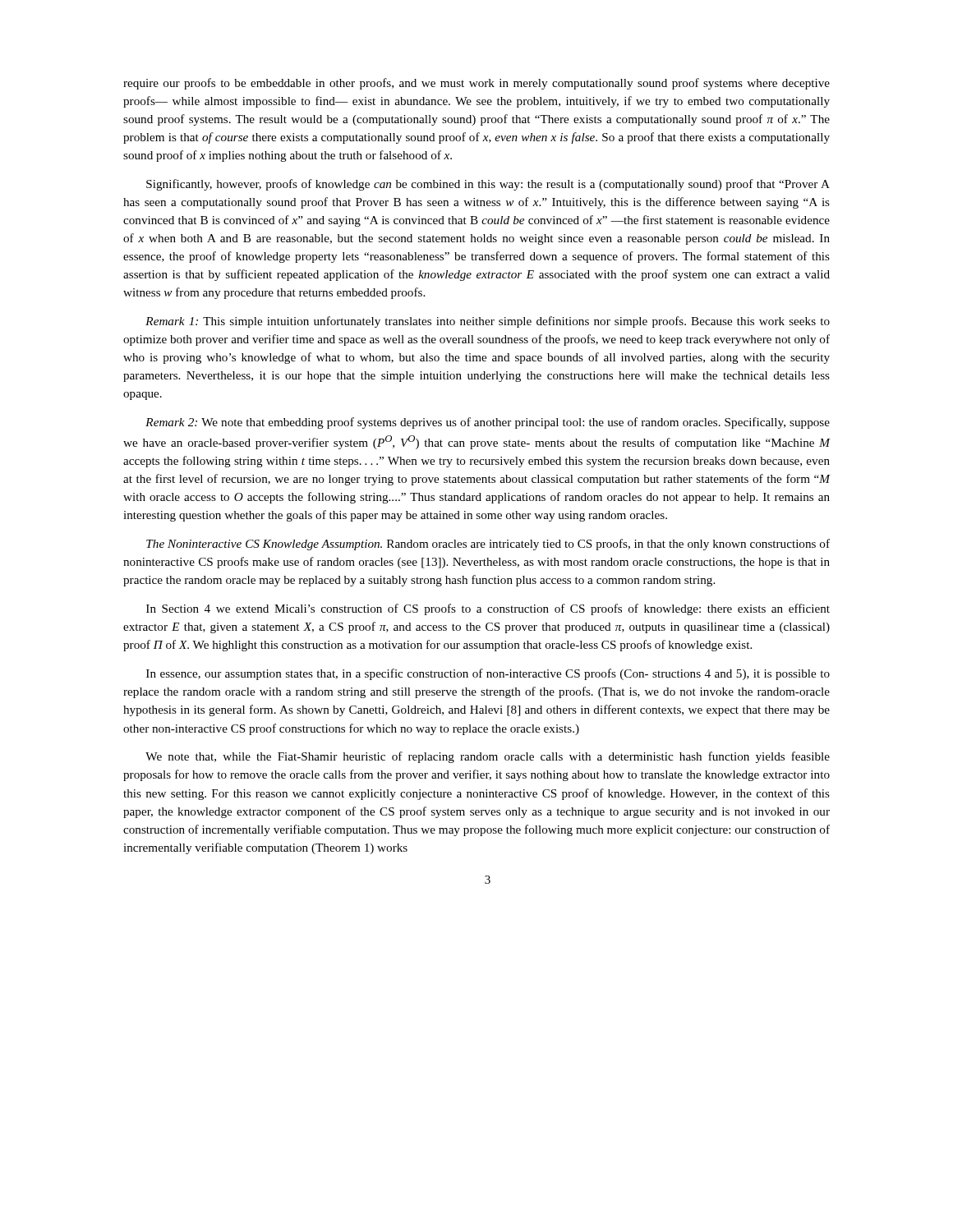Locate the text starting "In essence, our assumption states"

point(476,701)
